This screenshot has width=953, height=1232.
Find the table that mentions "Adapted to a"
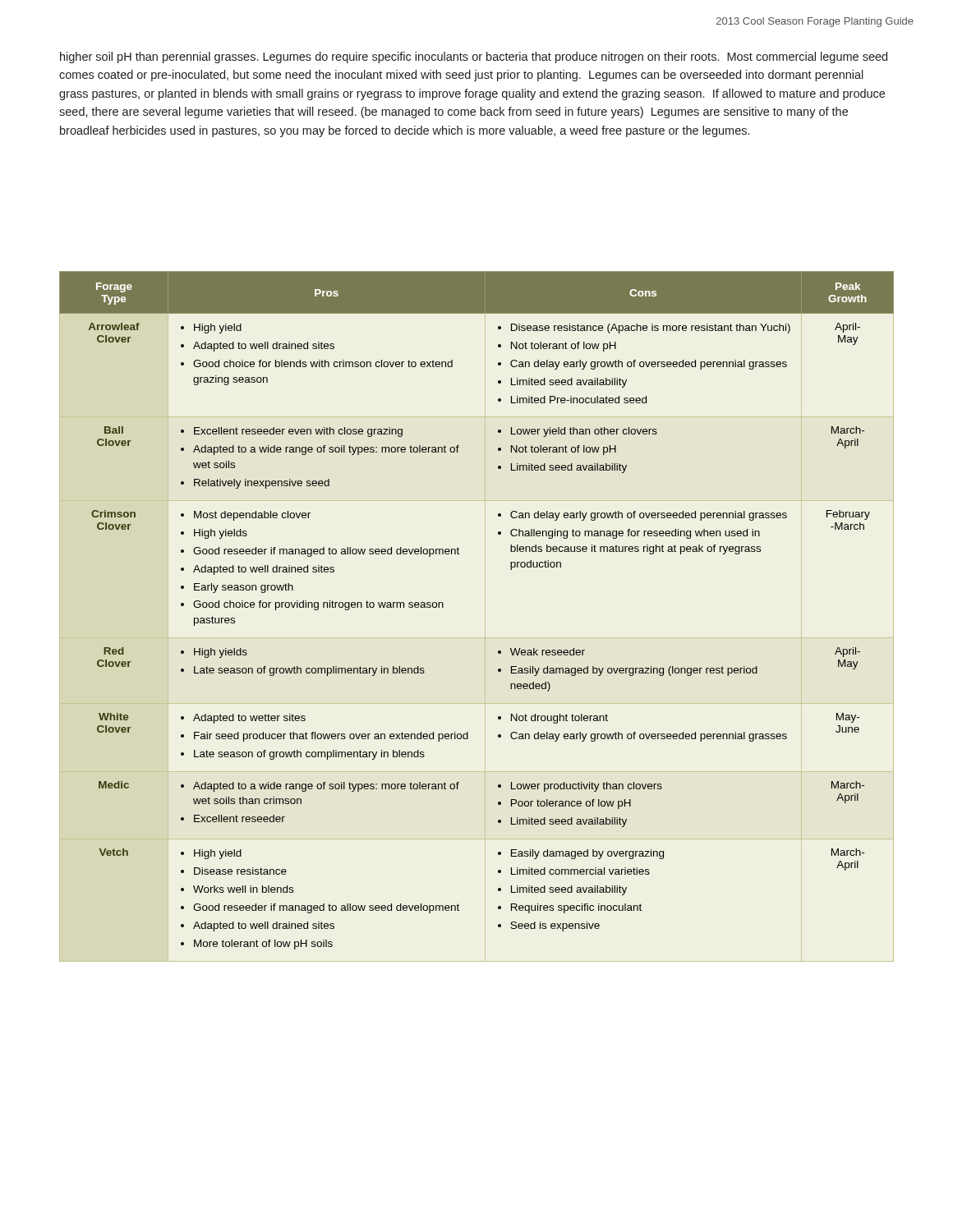coord(476,616)
